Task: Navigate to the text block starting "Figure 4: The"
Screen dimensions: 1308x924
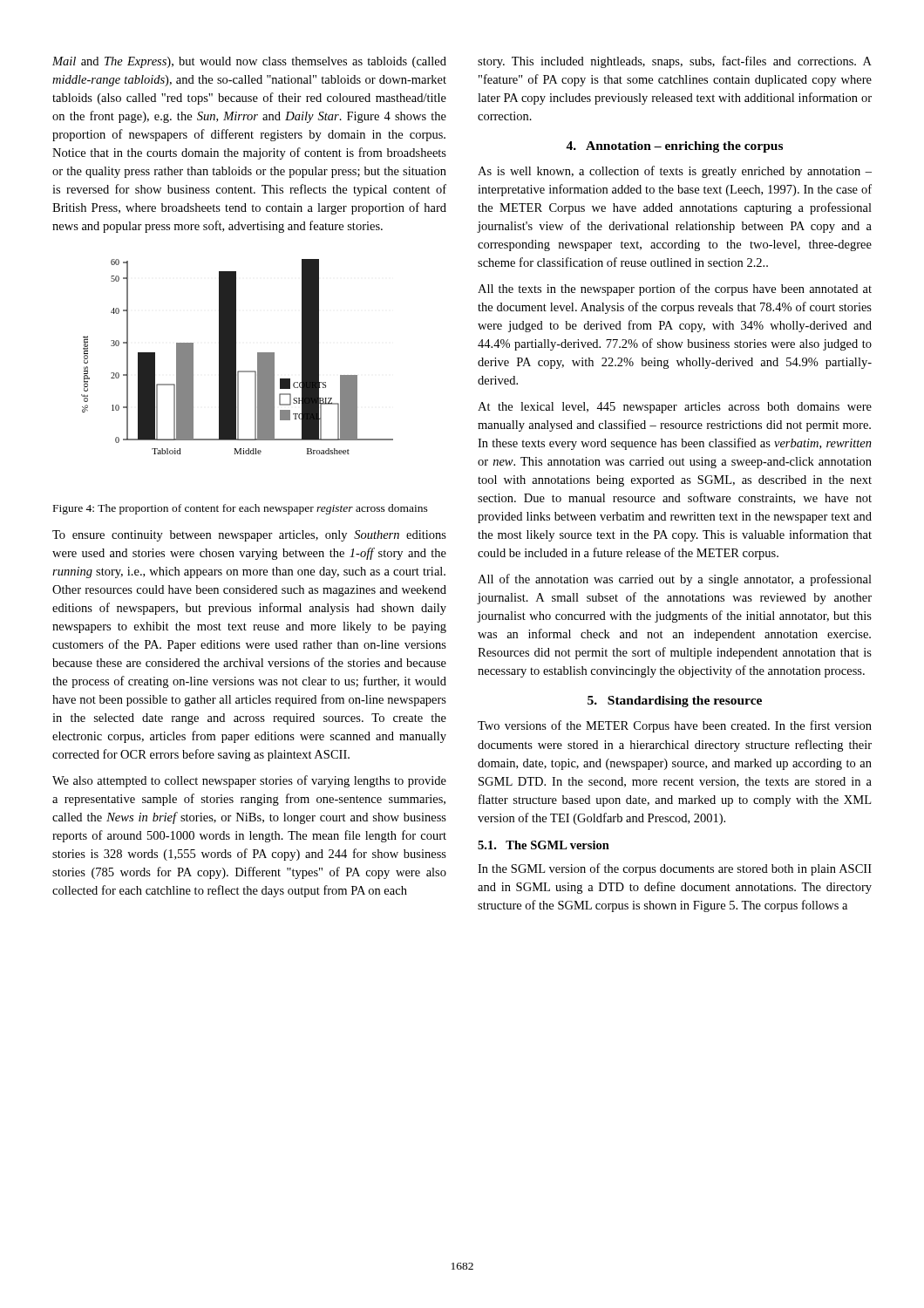Action: click(240, 508)
